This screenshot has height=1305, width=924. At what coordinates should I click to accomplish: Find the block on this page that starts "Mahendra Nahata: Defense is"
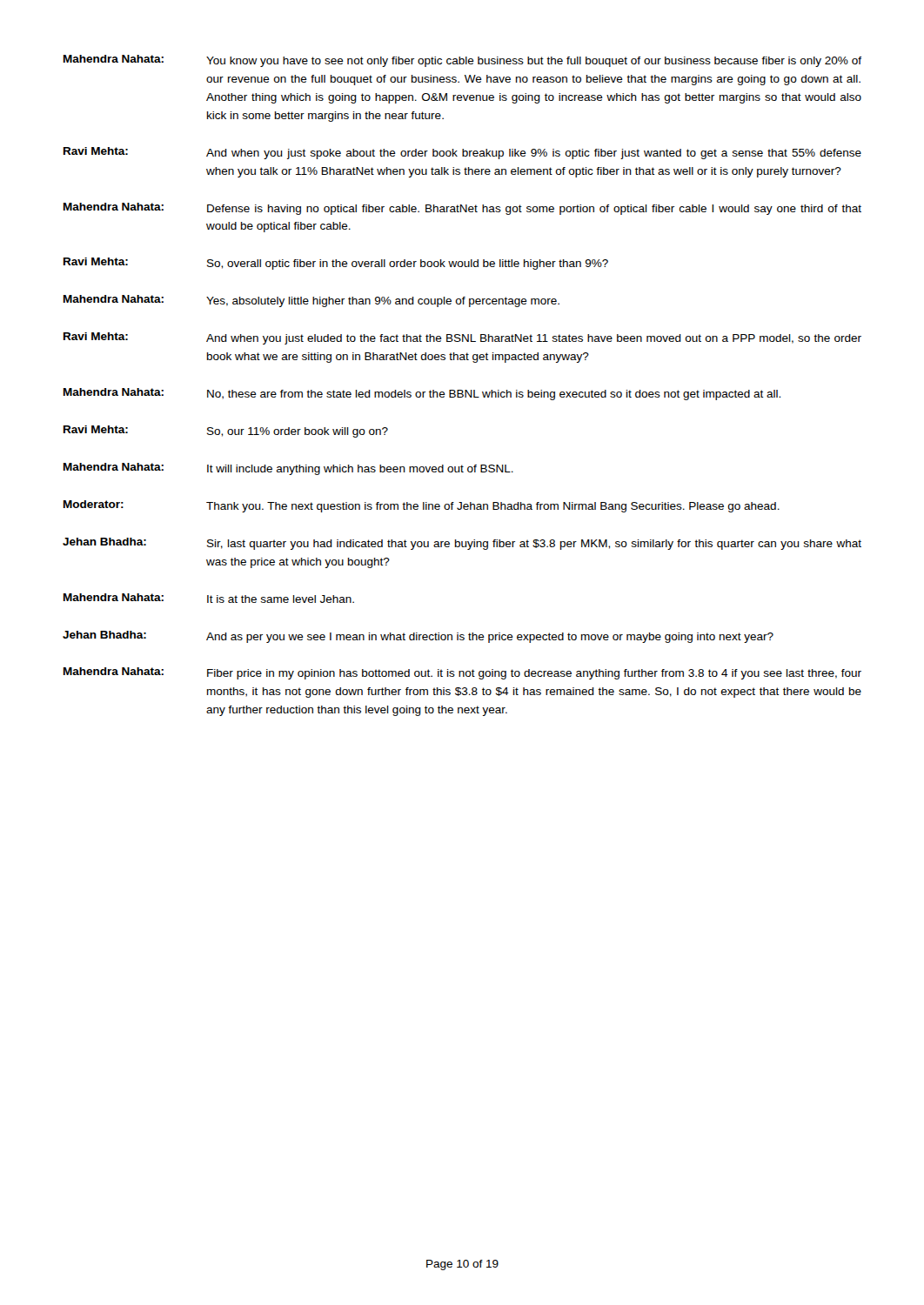(x=462, y=218)
